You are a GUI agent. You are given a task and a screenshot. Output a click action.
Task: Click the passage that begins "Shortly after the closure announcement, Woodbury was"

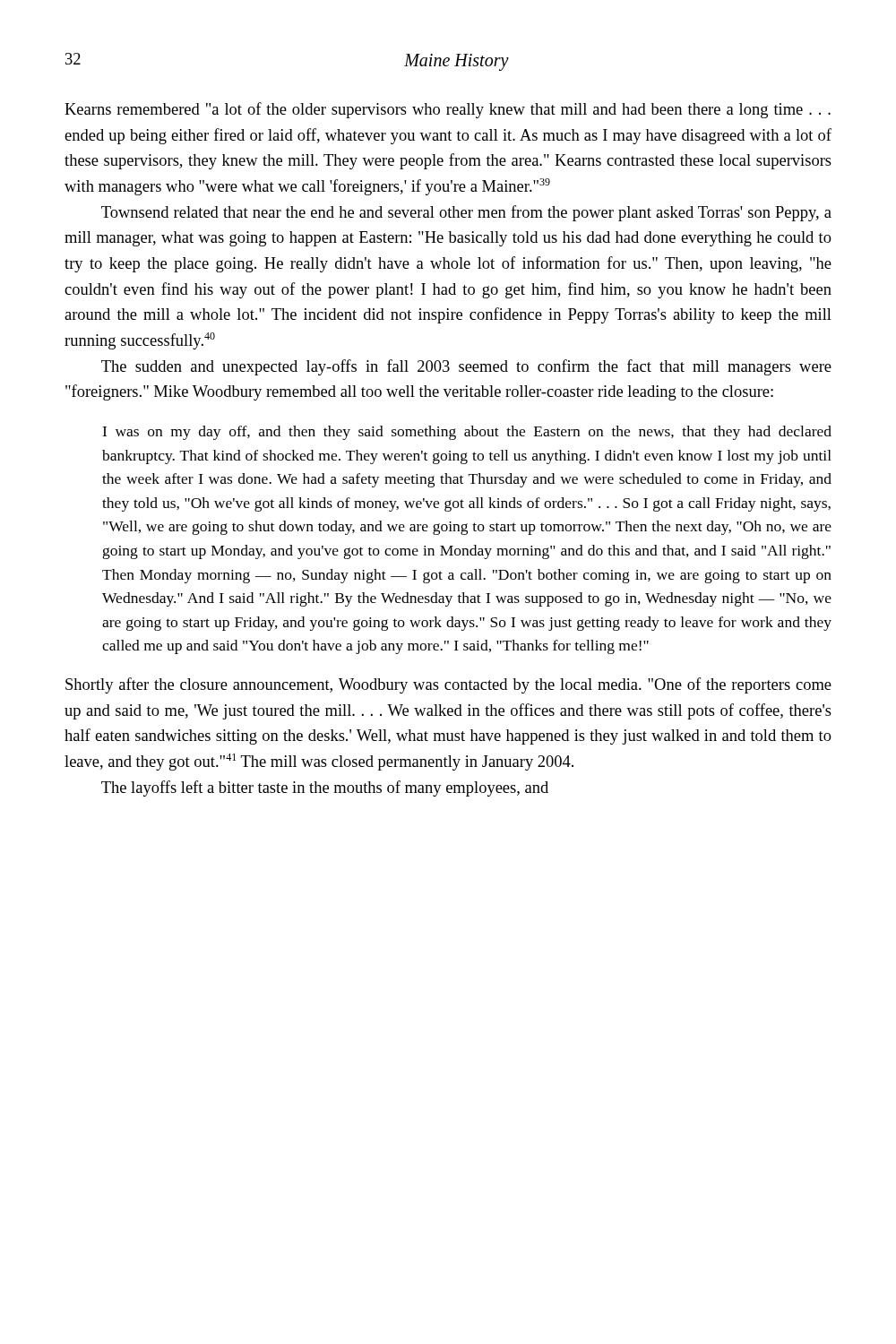[x=448, y=723]
